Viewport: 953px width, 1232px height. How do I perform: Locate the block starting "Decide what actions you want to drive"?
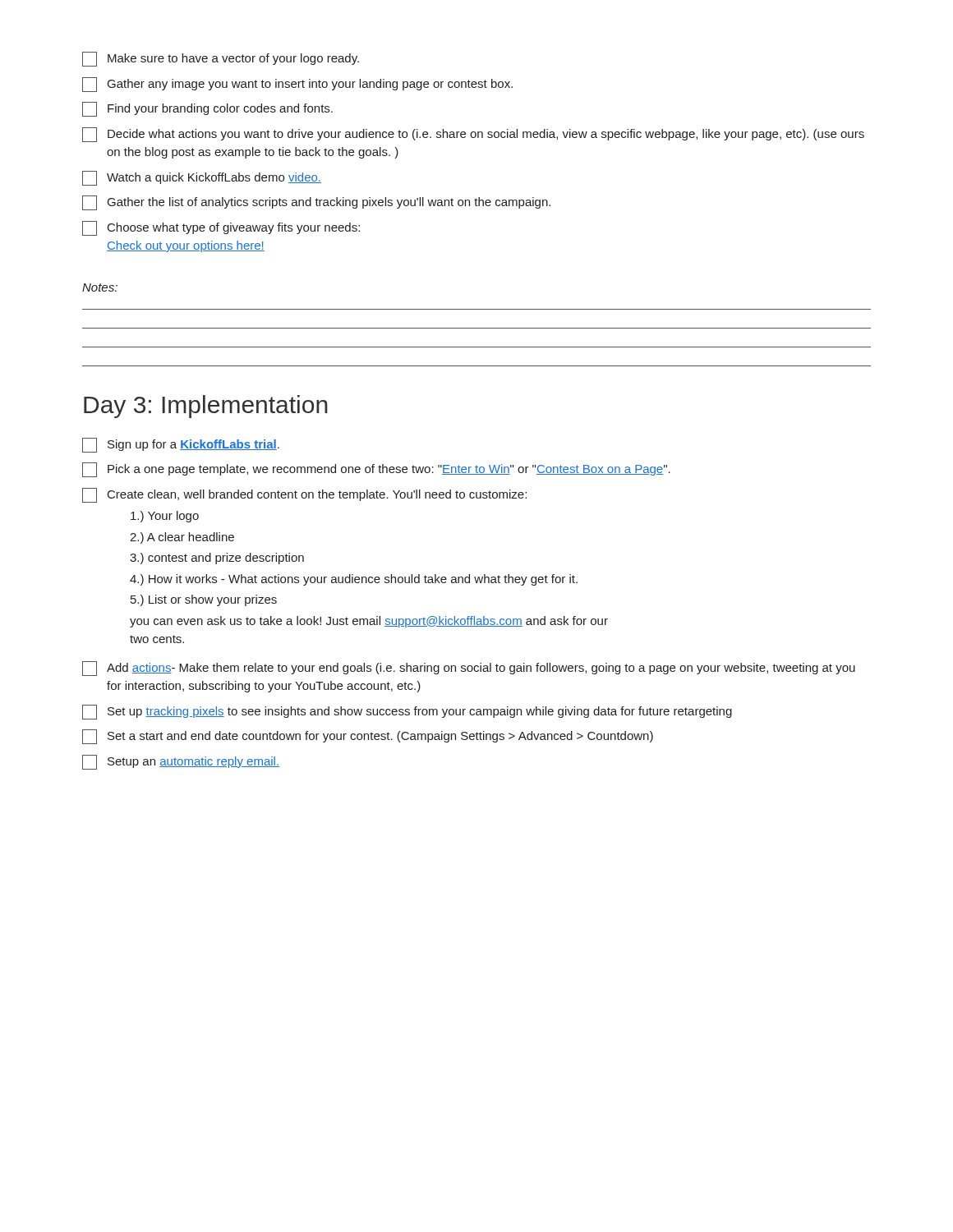[x=476, y=143]
